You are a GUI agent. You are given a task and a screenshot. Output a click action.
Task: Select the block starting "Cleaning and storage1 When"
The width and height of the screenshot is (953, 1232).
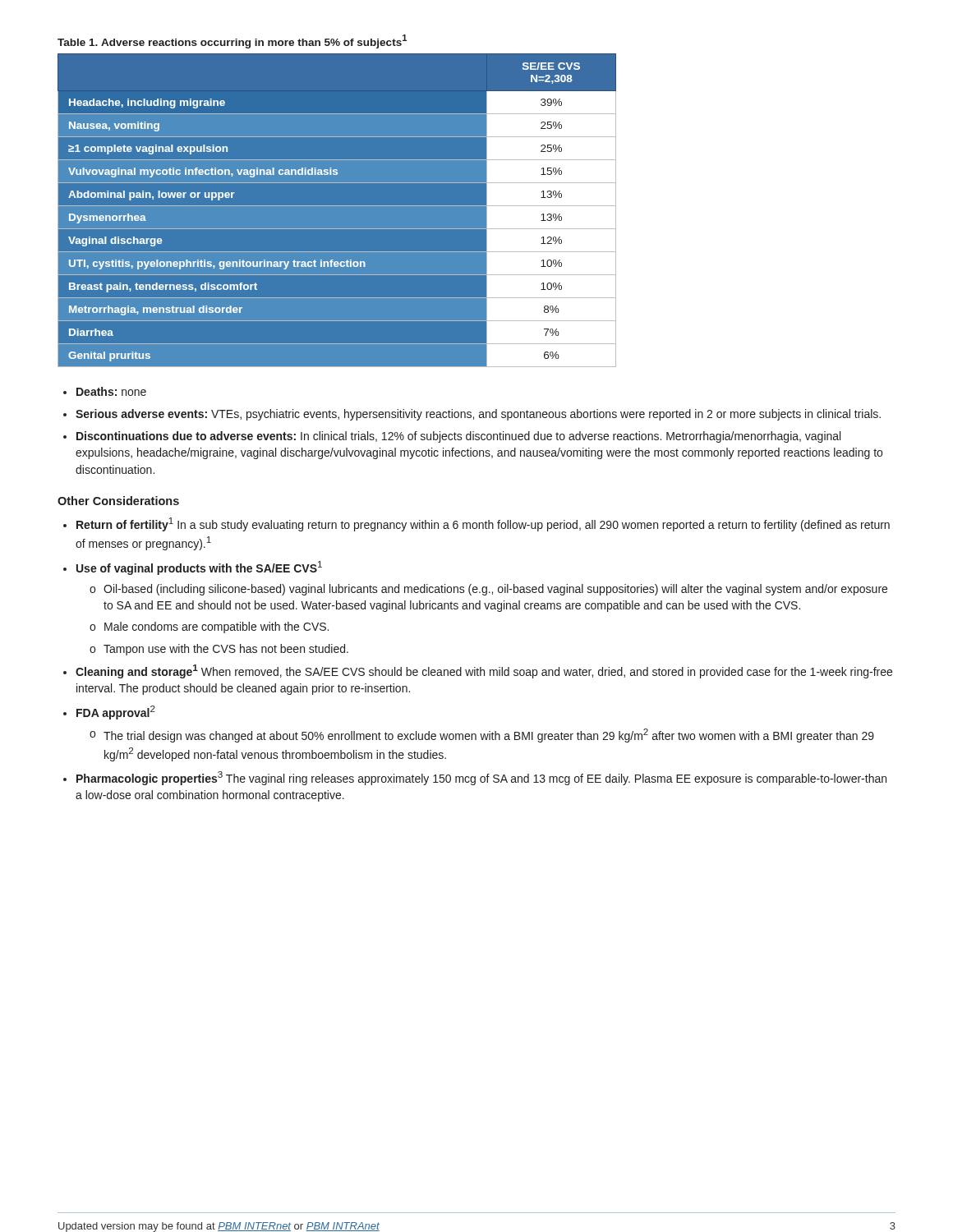point(484,678)
